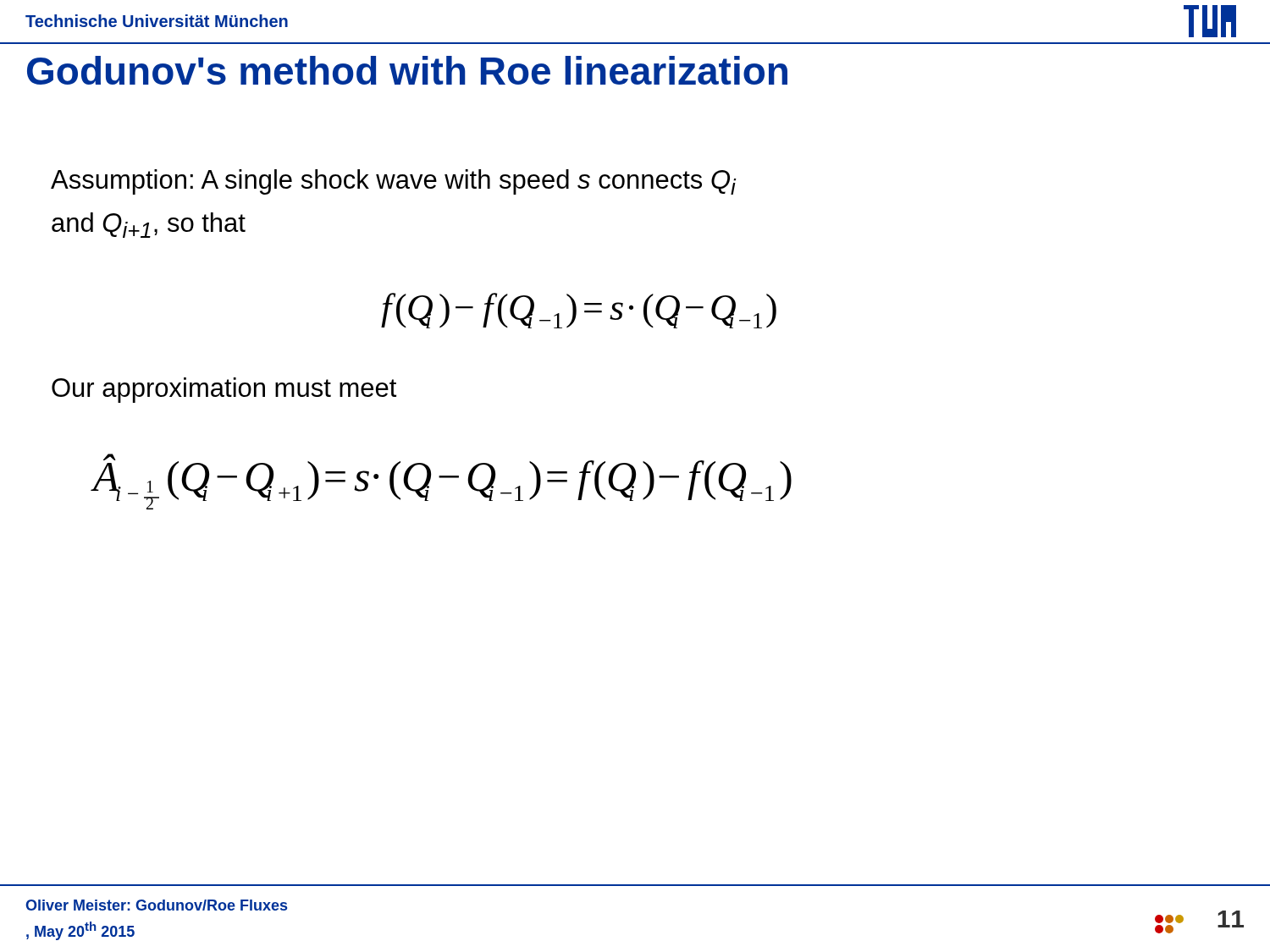Viewport: 1270px width, 952px height.
Task: Select the title that says "Godunov's method with Roe linearization"
Action: tap(408, 71)
